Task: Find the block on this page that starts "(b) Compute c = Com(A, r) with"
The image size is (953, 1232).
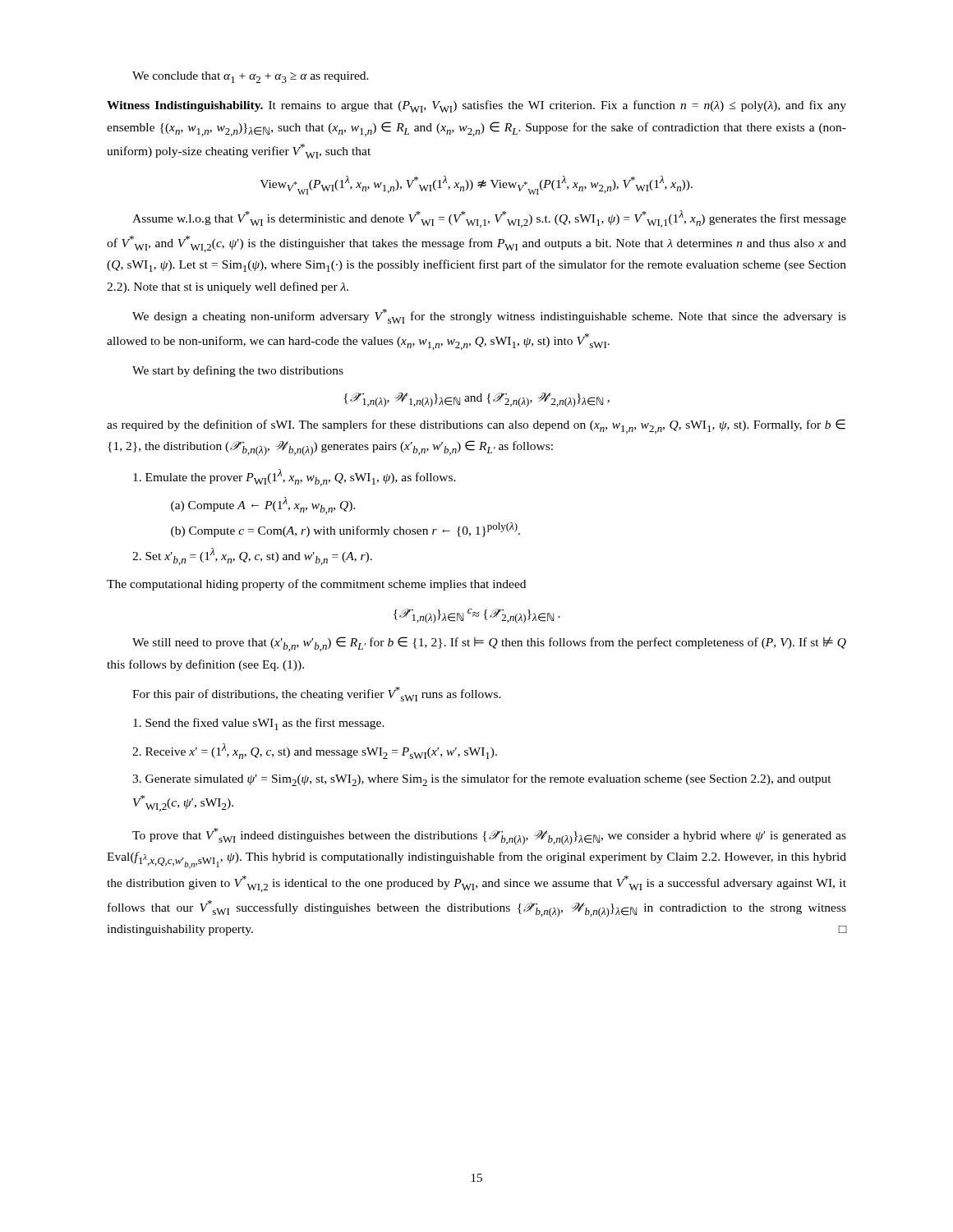Action: click(346, 529)
